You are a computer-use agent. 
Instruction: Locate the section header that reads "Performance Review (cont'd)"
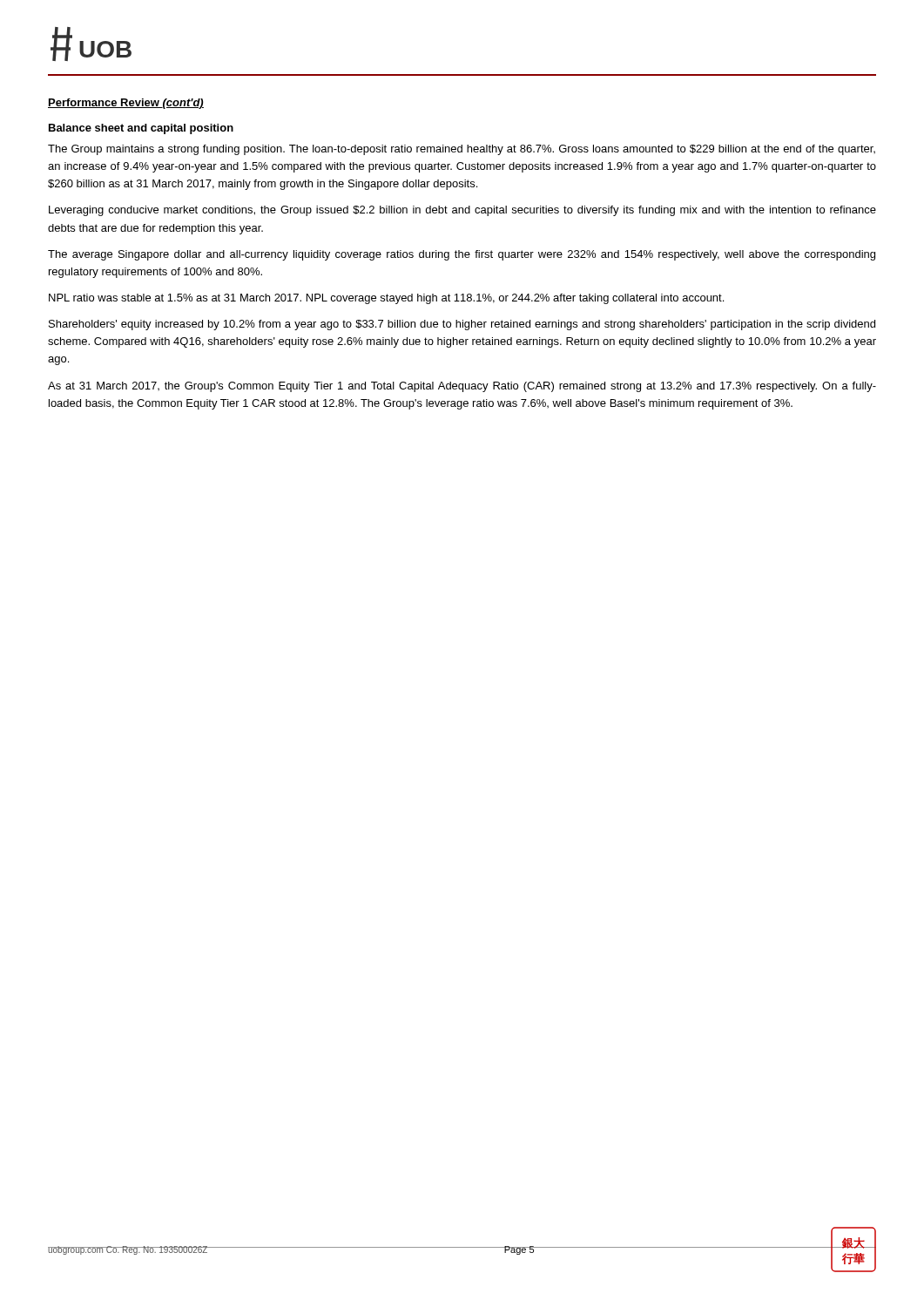click(126, 102)
